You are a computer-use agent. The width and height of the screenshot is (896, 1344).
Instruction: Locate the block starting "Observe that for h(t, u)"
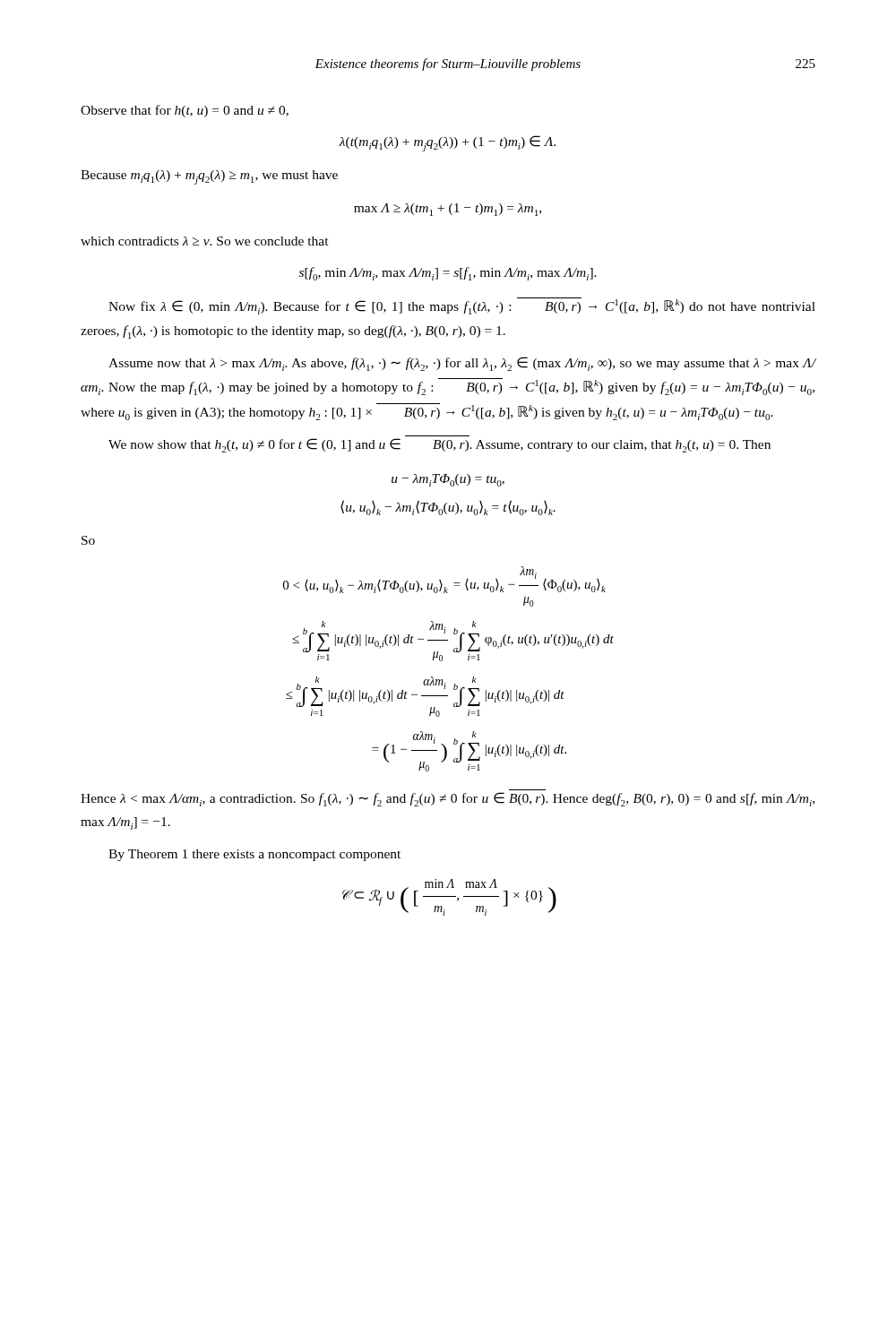point(185,109)
